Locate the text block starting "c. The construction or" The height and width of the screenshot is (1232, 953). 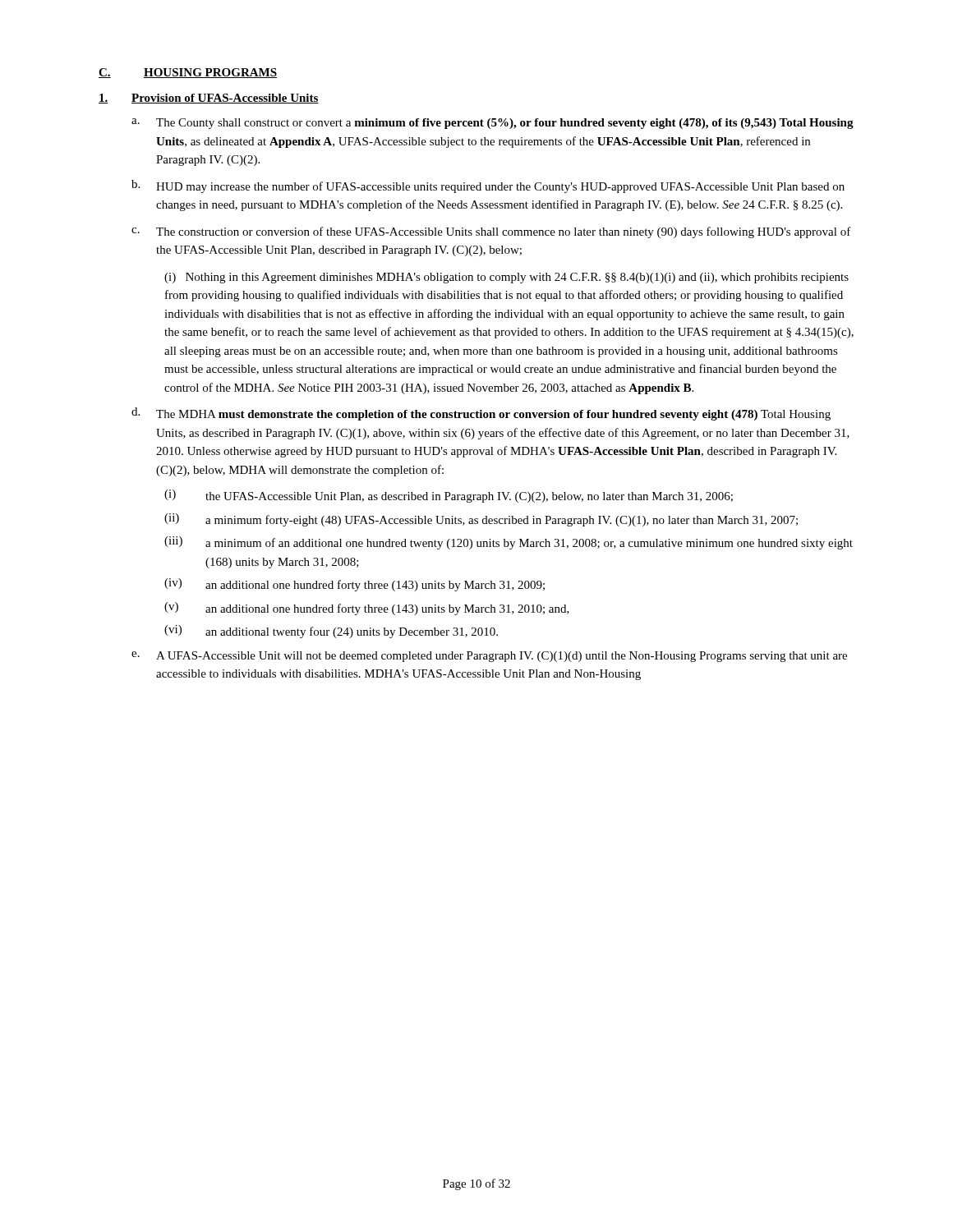[493, 241]
